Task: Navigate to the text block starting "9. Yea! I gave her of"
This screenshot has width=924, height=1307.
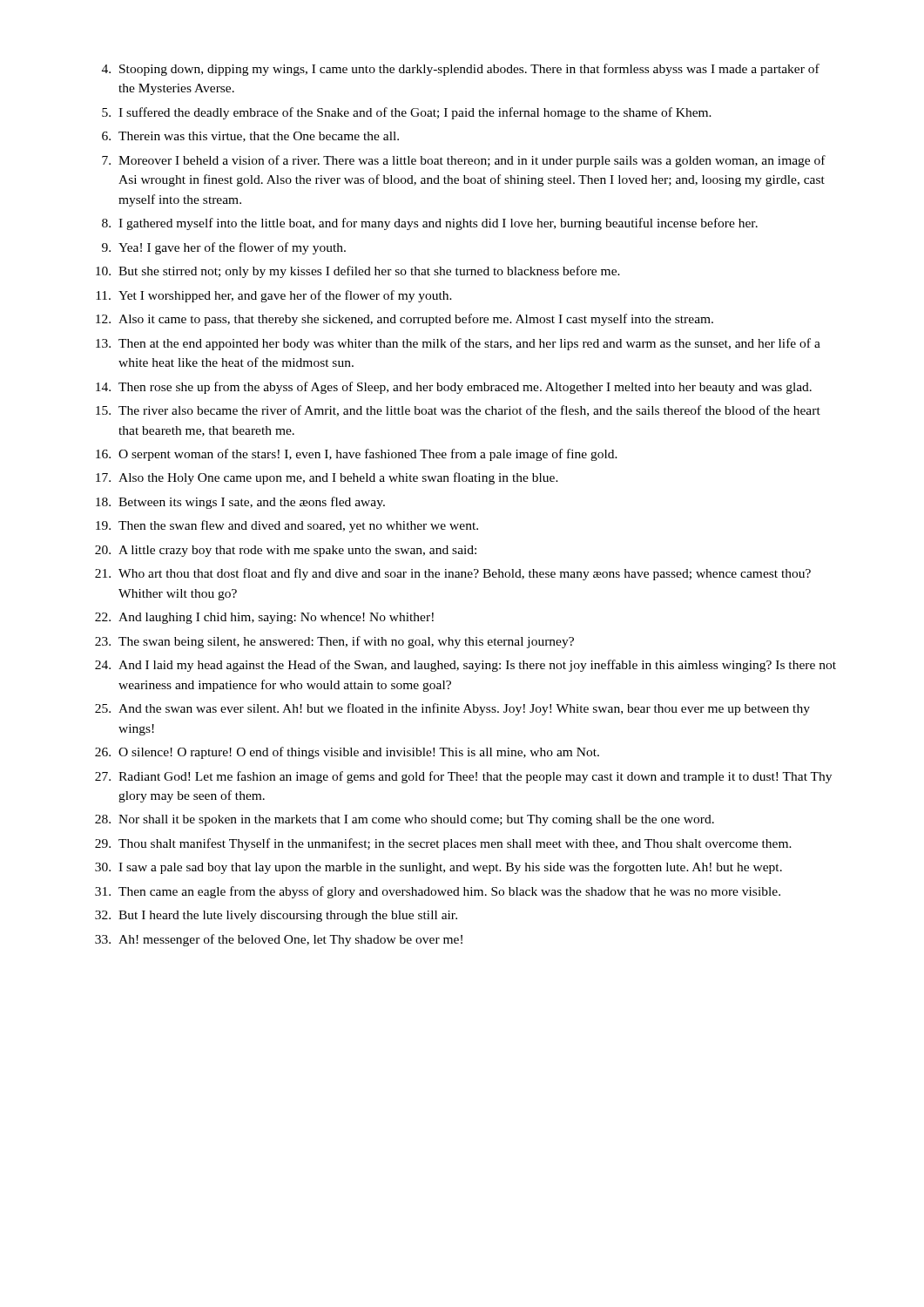Action: click(x=224, y=248)
